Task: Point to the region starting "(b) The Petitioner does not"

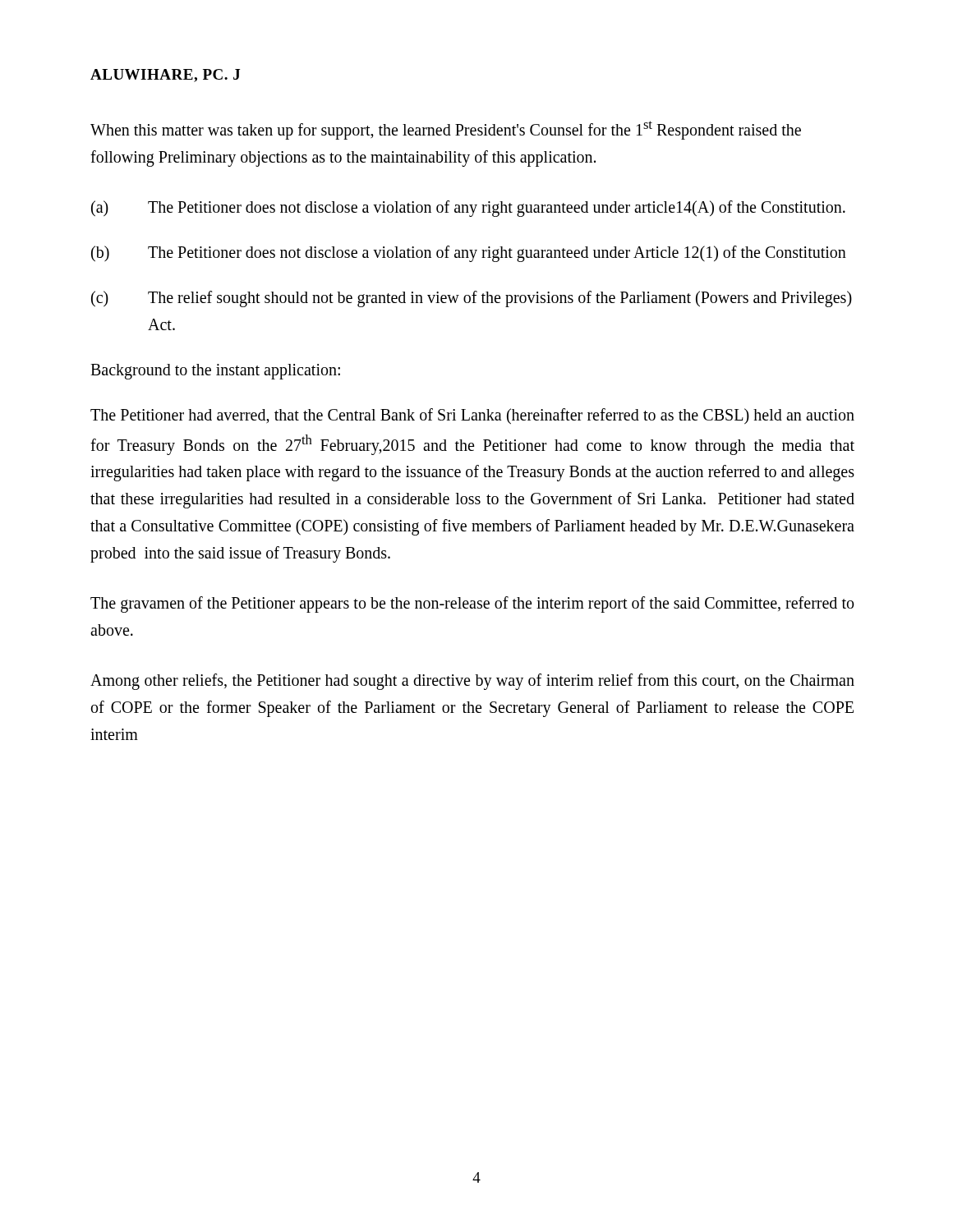Action: coord(472,252)
